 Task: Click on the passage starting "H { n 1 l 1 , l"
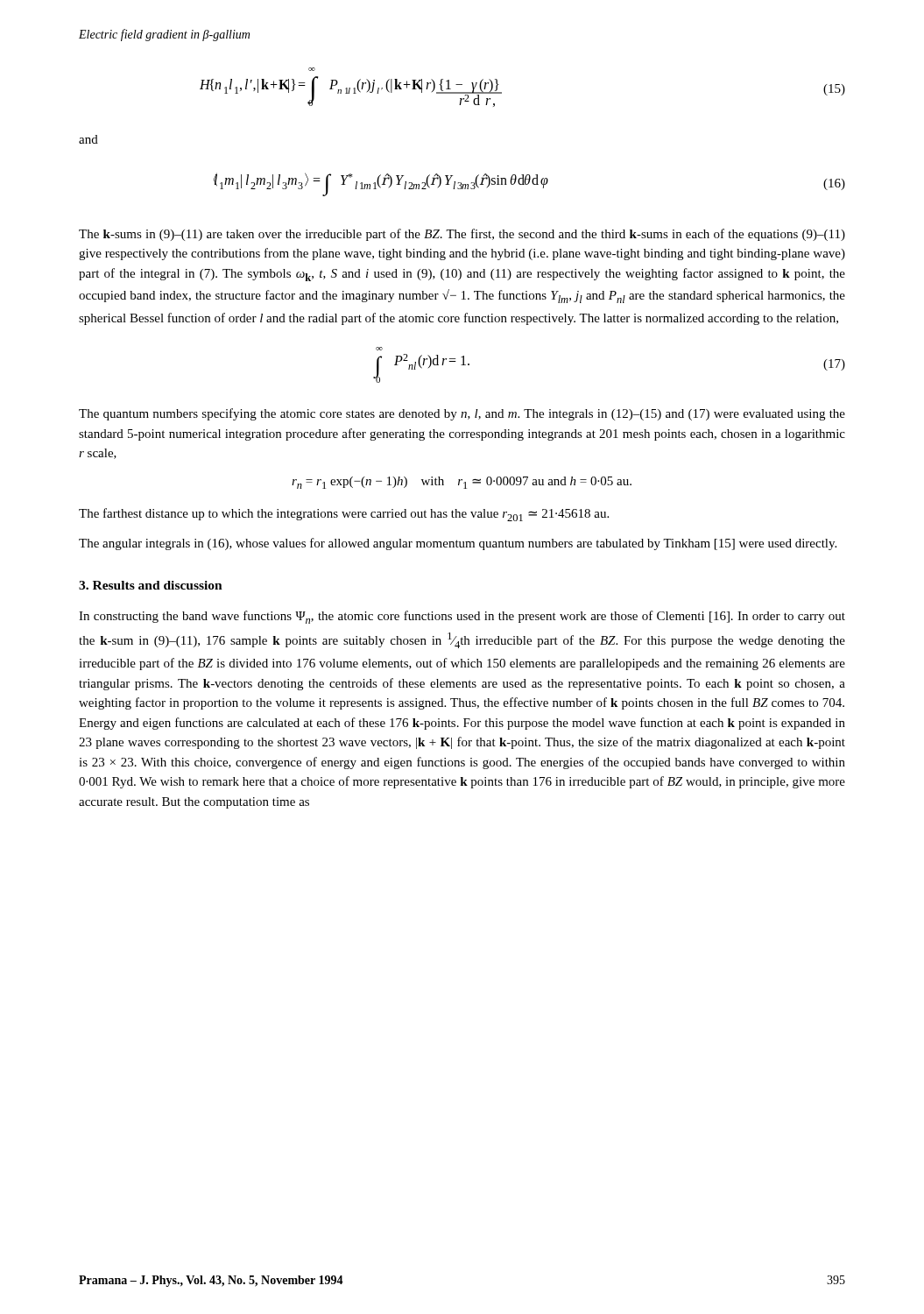tap(362, 89)
